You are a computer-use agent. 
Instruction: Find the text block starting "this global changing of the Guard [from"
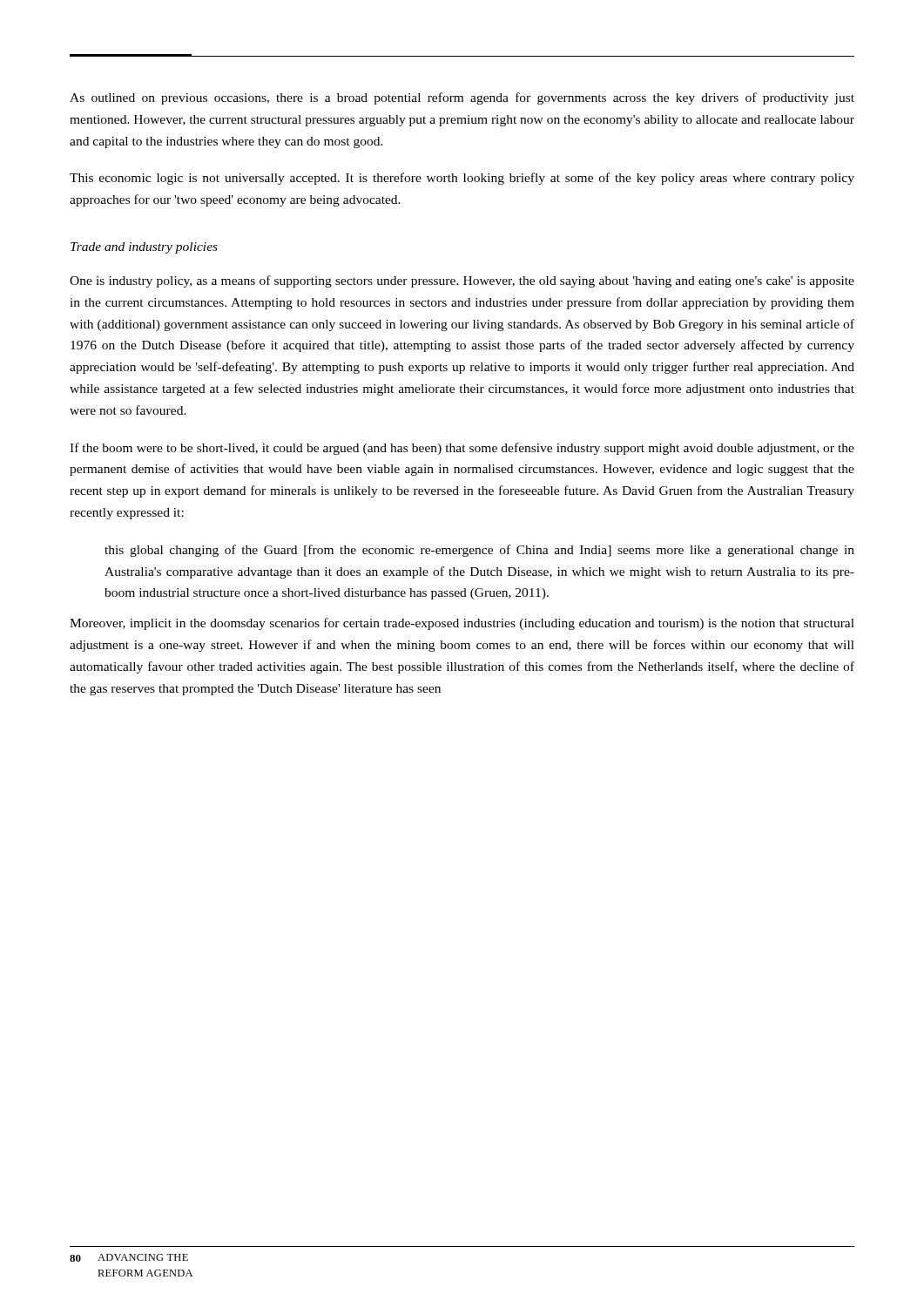coord(479,571)
